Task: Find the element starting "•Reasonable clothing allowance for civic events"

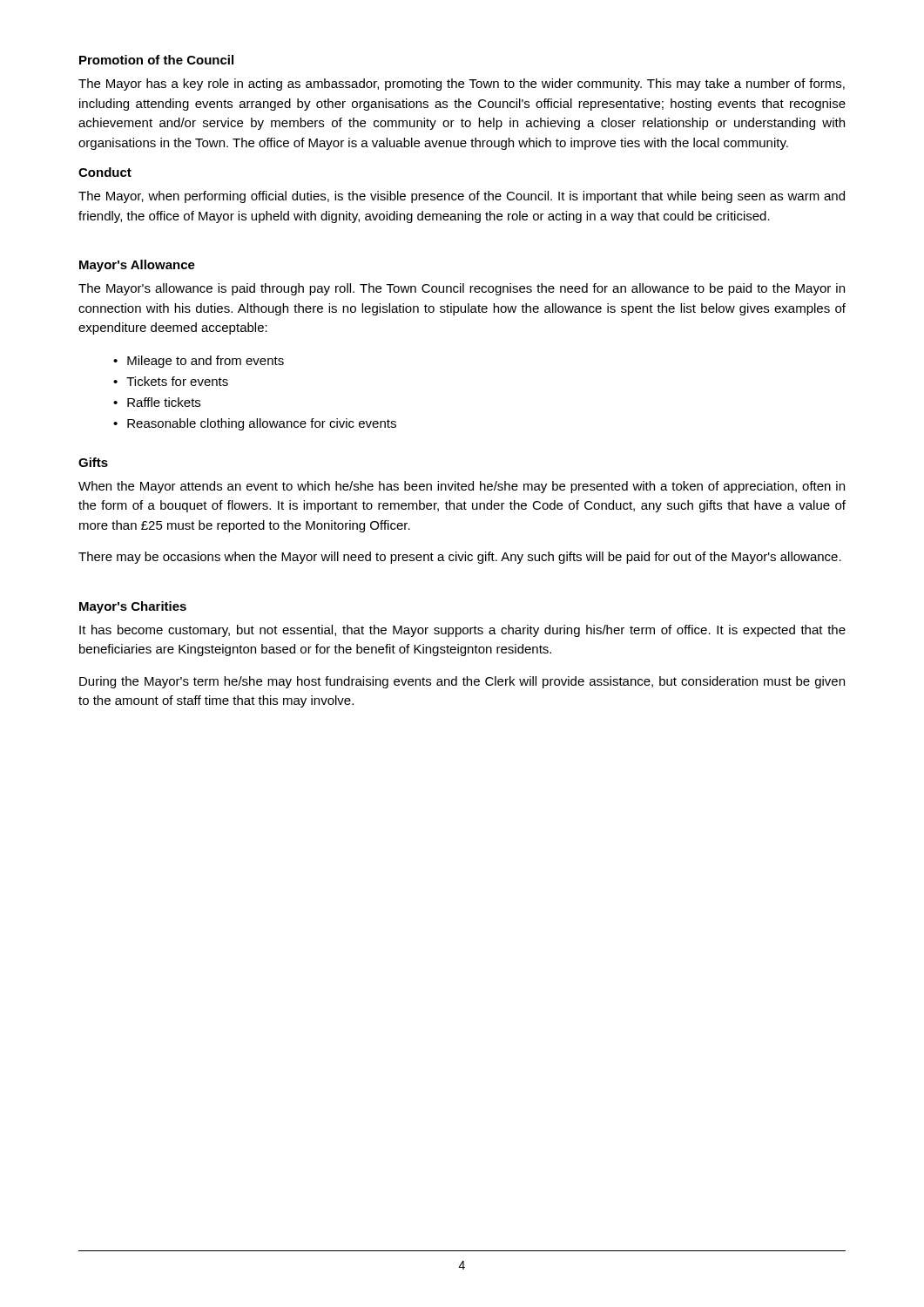Action: coord(255,423)
